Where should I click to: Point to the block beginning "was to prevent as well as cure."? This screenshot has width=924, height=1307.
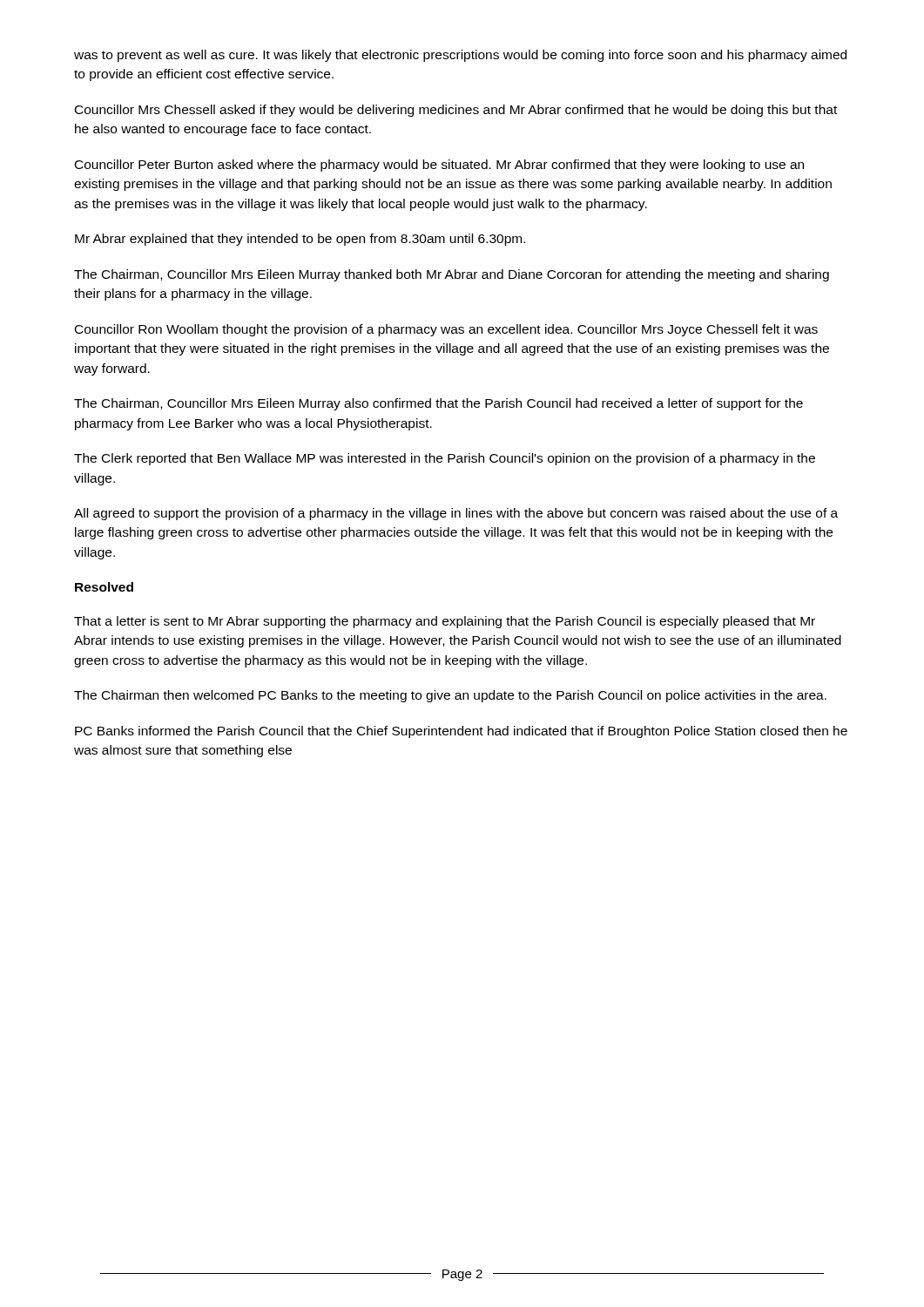461,64
